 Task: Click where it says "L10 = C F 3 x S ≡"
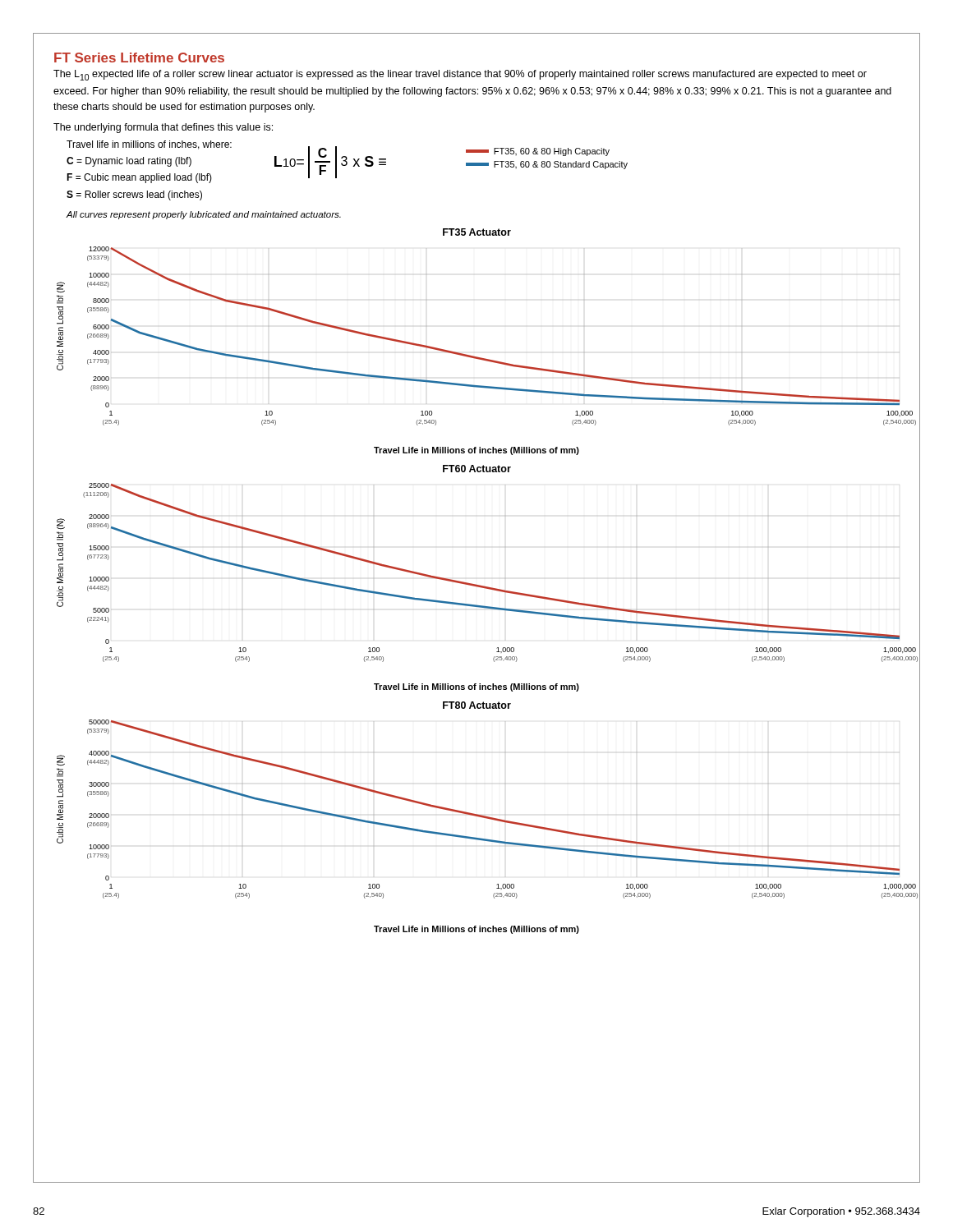[330, 162]
